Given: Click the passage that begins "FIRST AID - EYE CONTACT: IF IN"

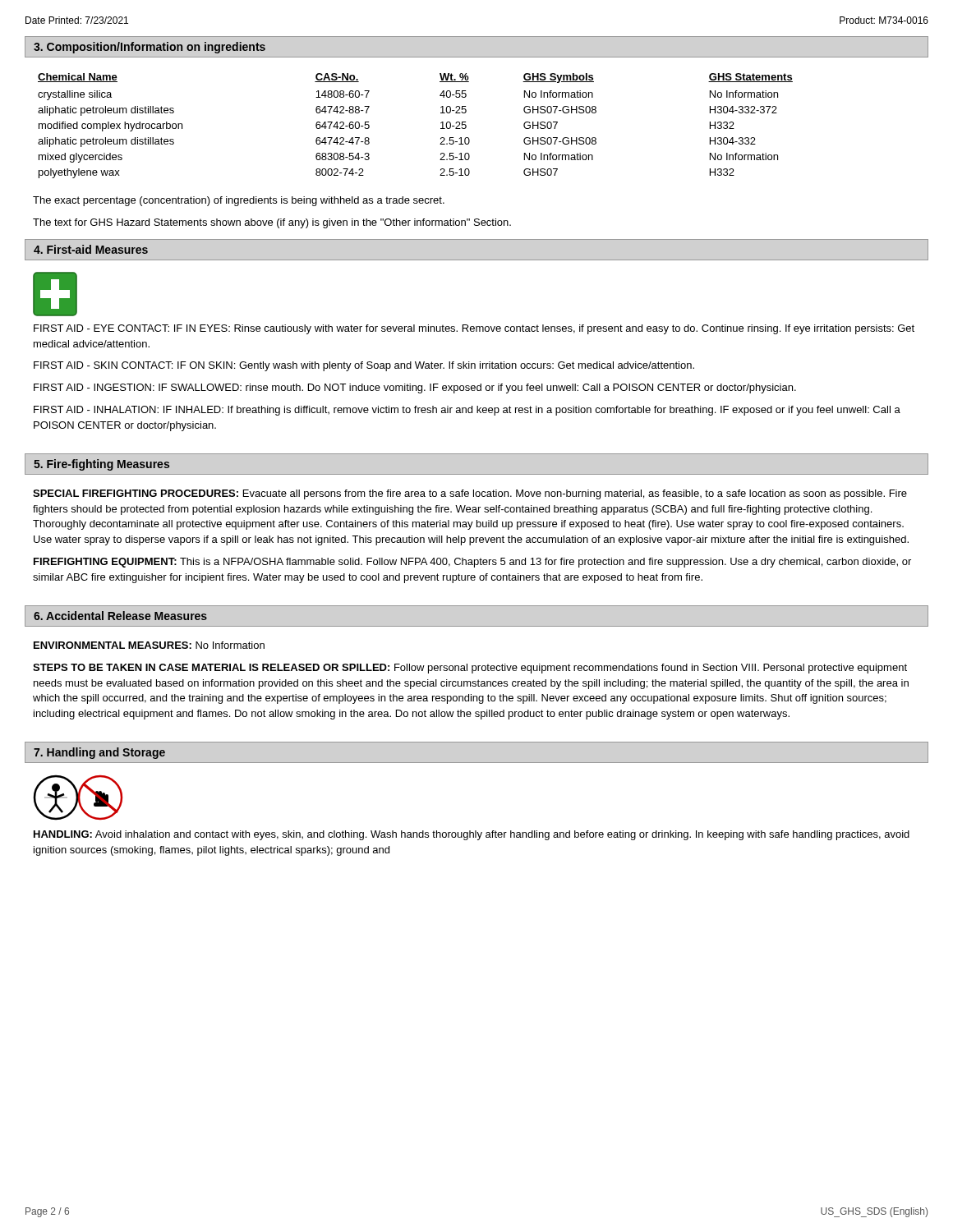Looking at the screenshot, I should click(474, 336).
